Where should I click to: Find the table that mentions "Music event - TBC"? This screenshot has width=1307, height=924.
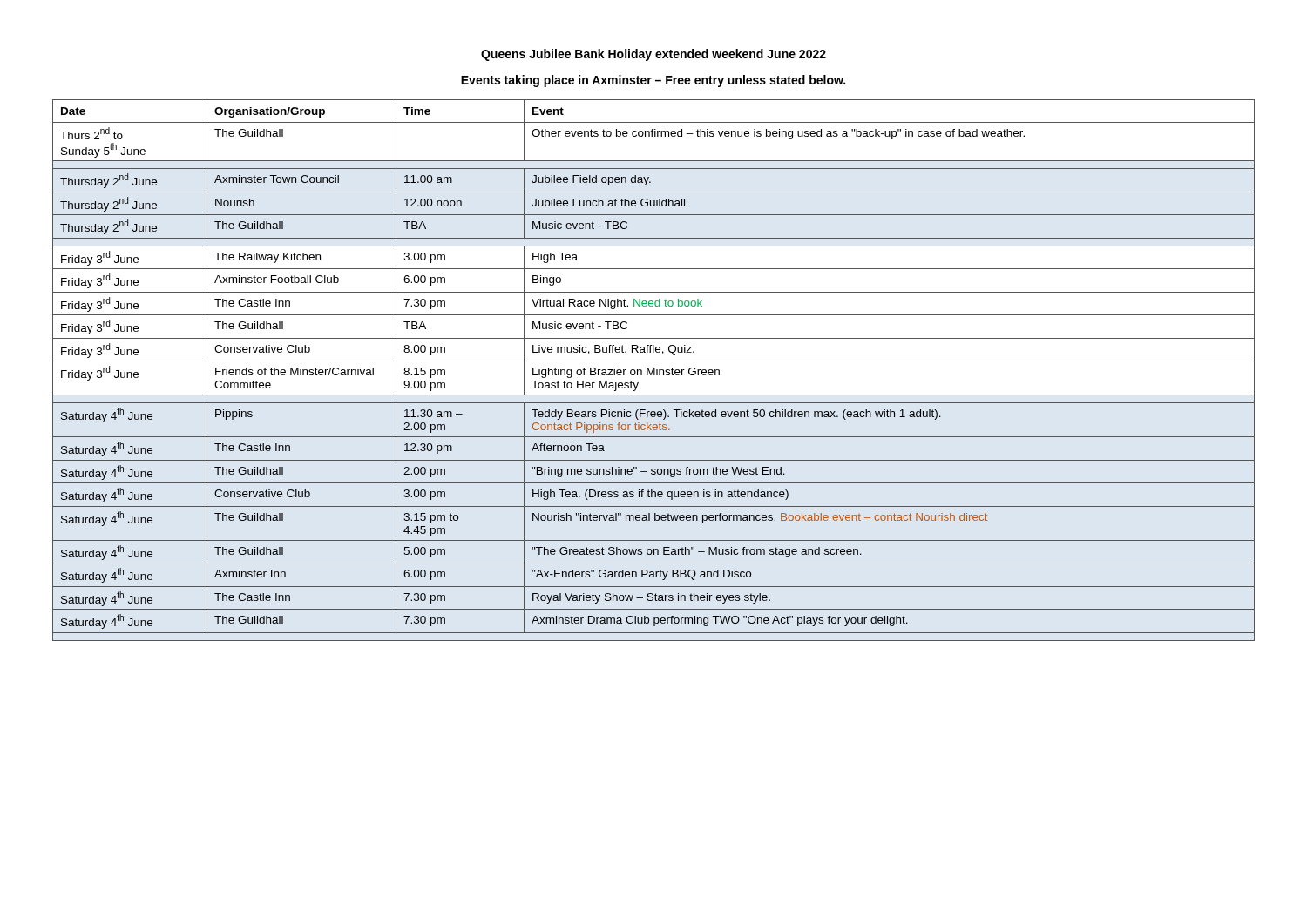point(654,370)
